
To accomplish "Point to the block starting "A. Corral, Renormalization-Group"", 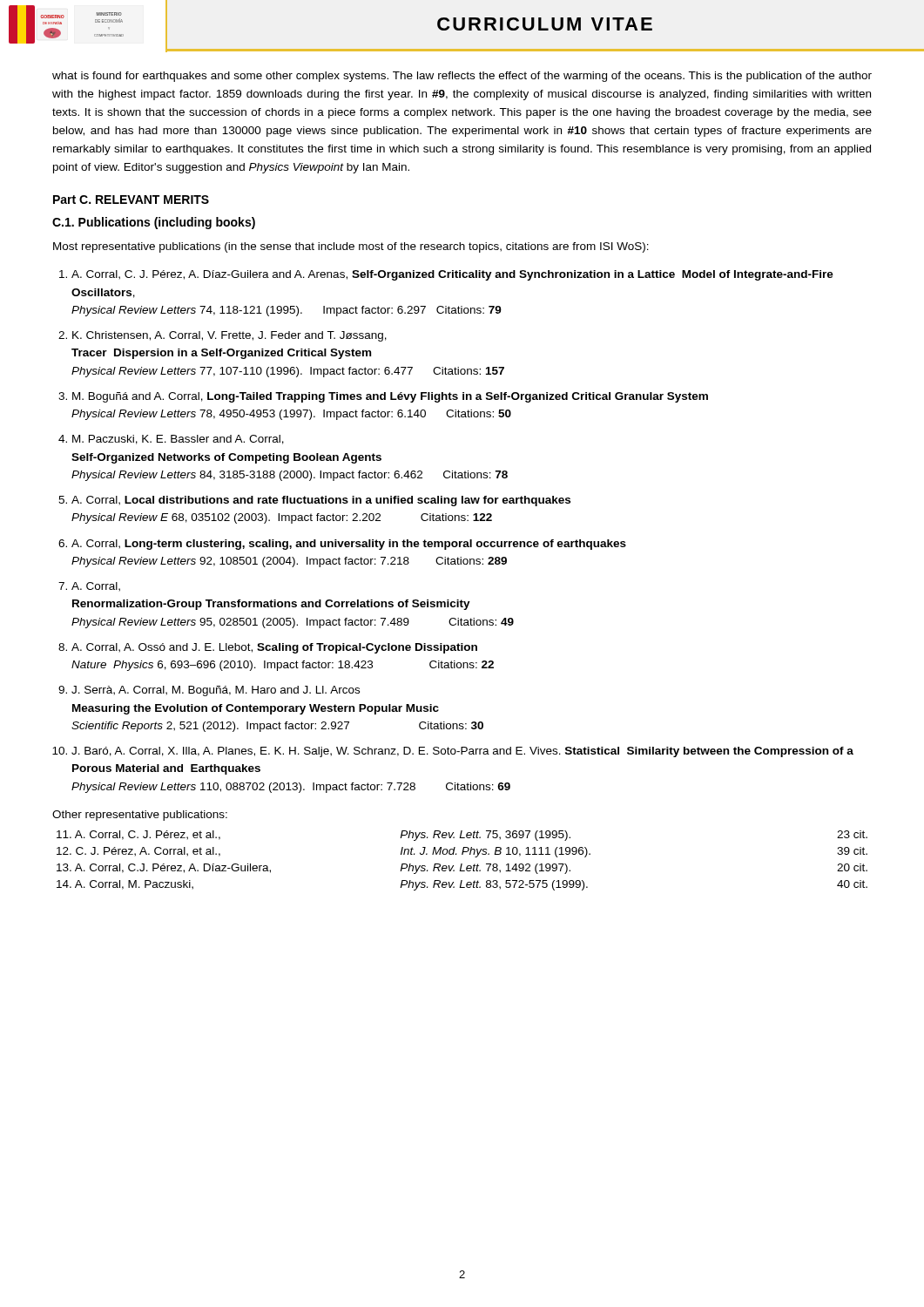I will point(293,604).
